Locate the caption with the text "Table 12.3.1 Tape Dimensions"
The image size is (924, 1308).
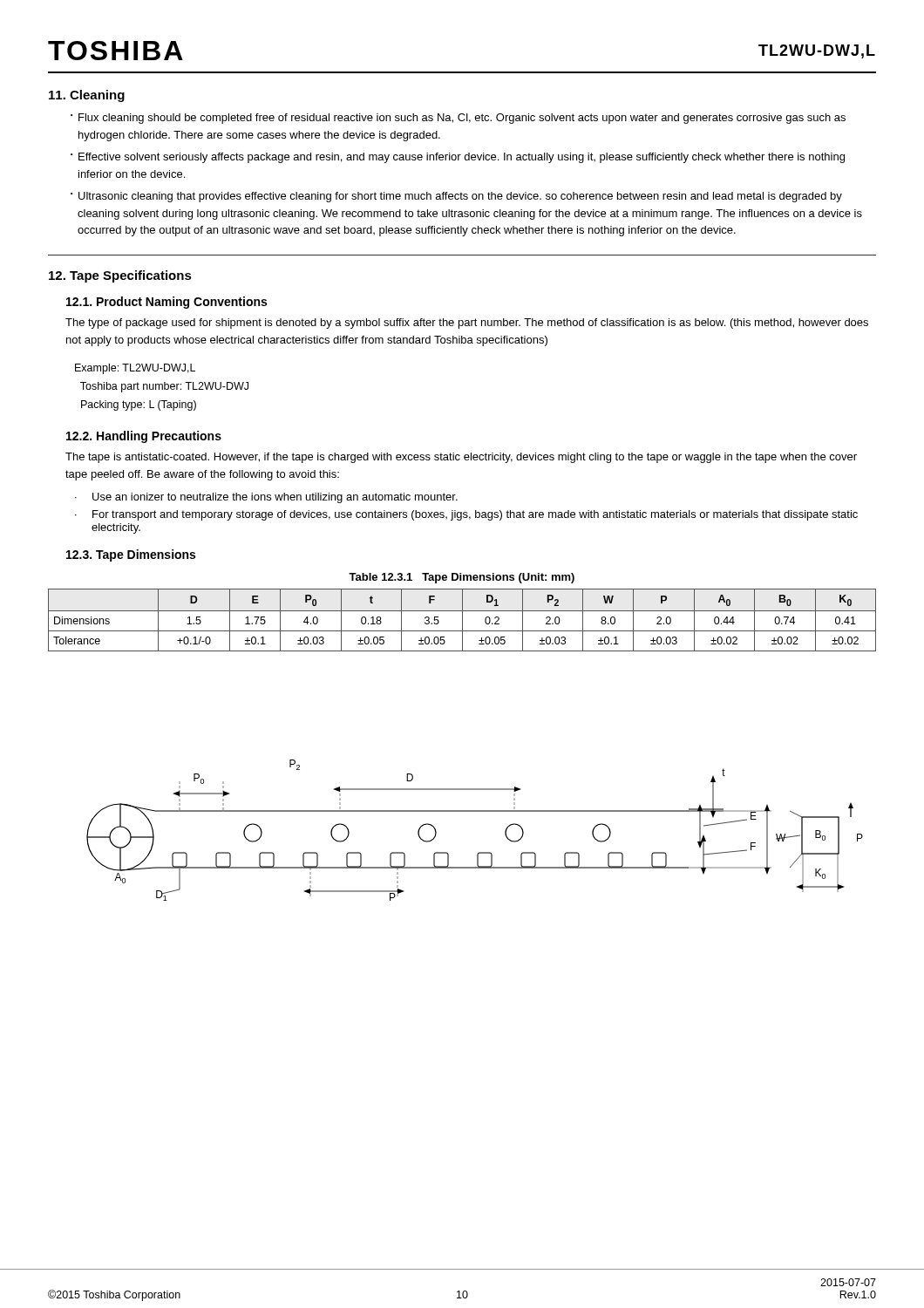(x=462, y=577)
